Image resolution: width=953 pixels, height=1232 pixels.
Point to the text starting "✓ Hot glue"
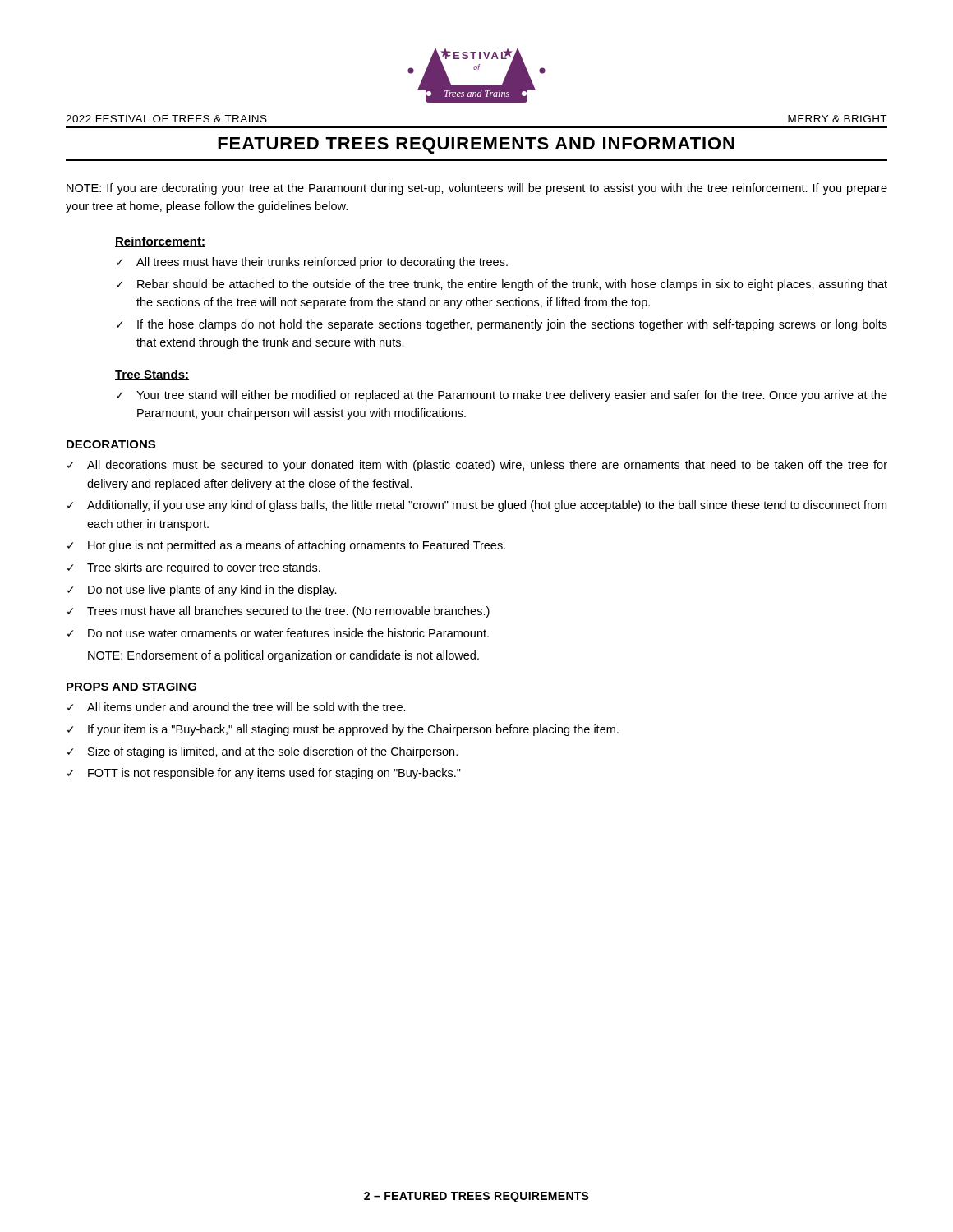tap(476, 546)
